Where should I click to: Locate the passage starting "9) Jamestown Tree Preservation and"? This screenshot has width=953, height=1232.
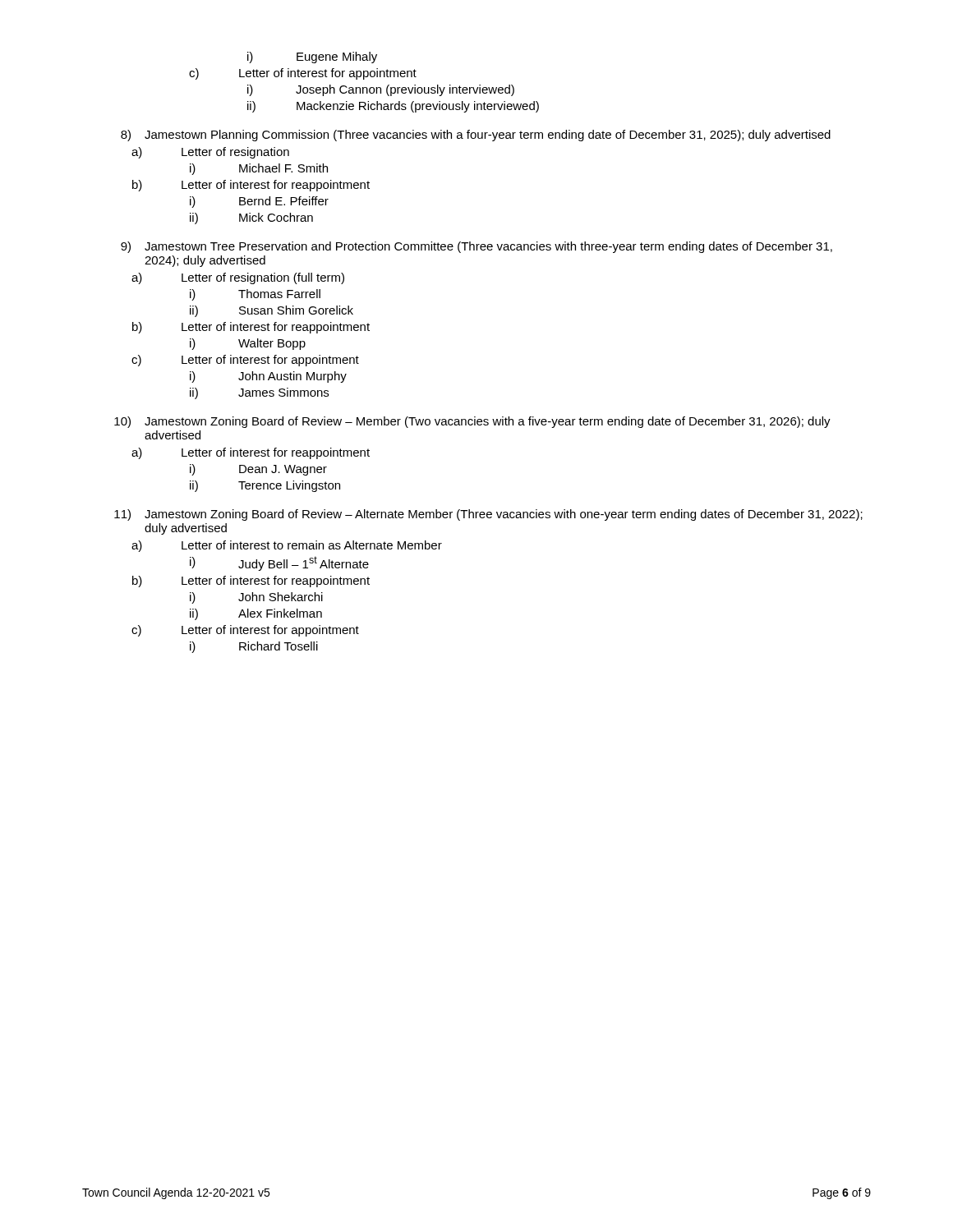point(476,253)
